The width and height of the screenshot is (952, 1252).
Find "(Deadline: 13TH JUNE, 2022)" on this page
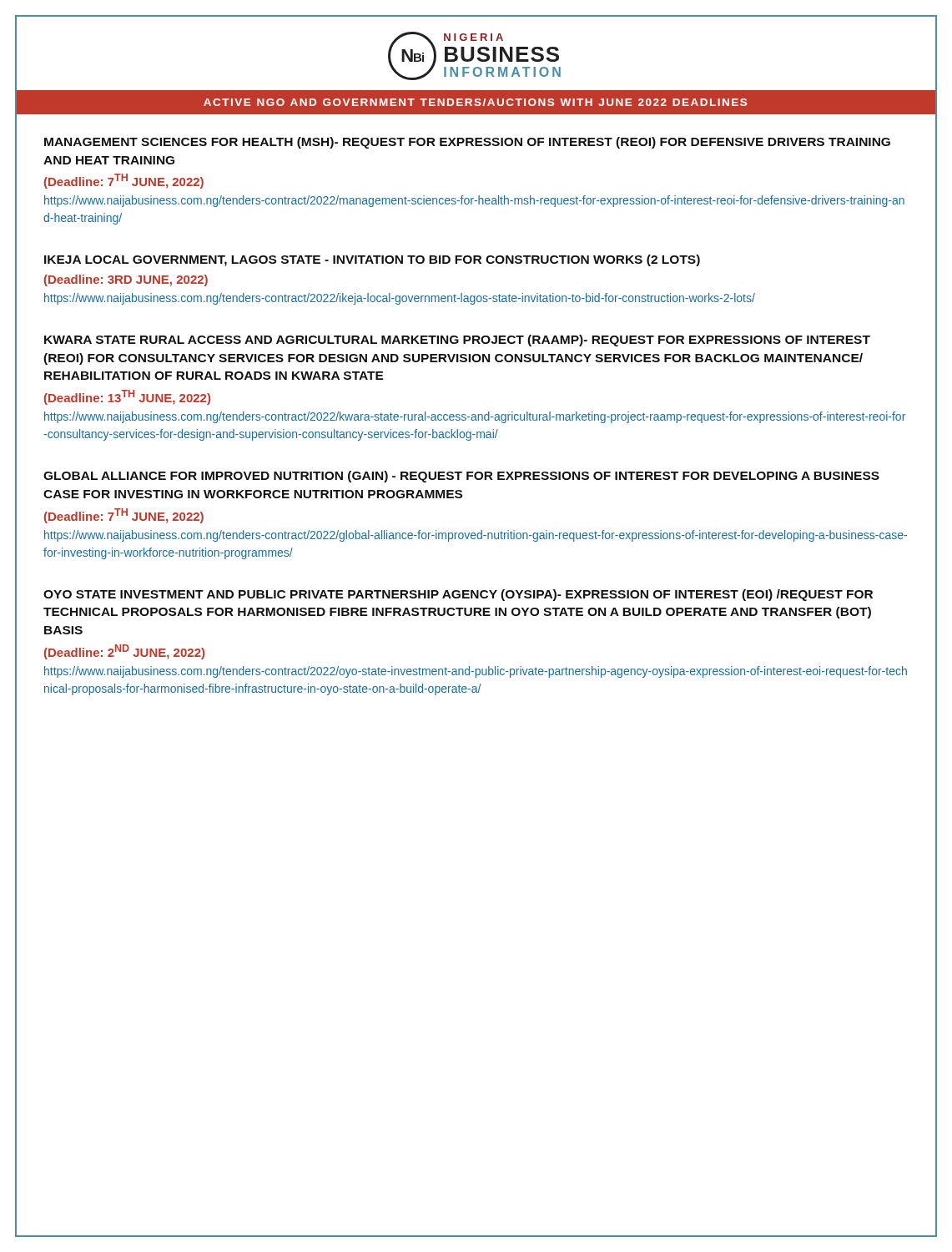click(127, 397)
